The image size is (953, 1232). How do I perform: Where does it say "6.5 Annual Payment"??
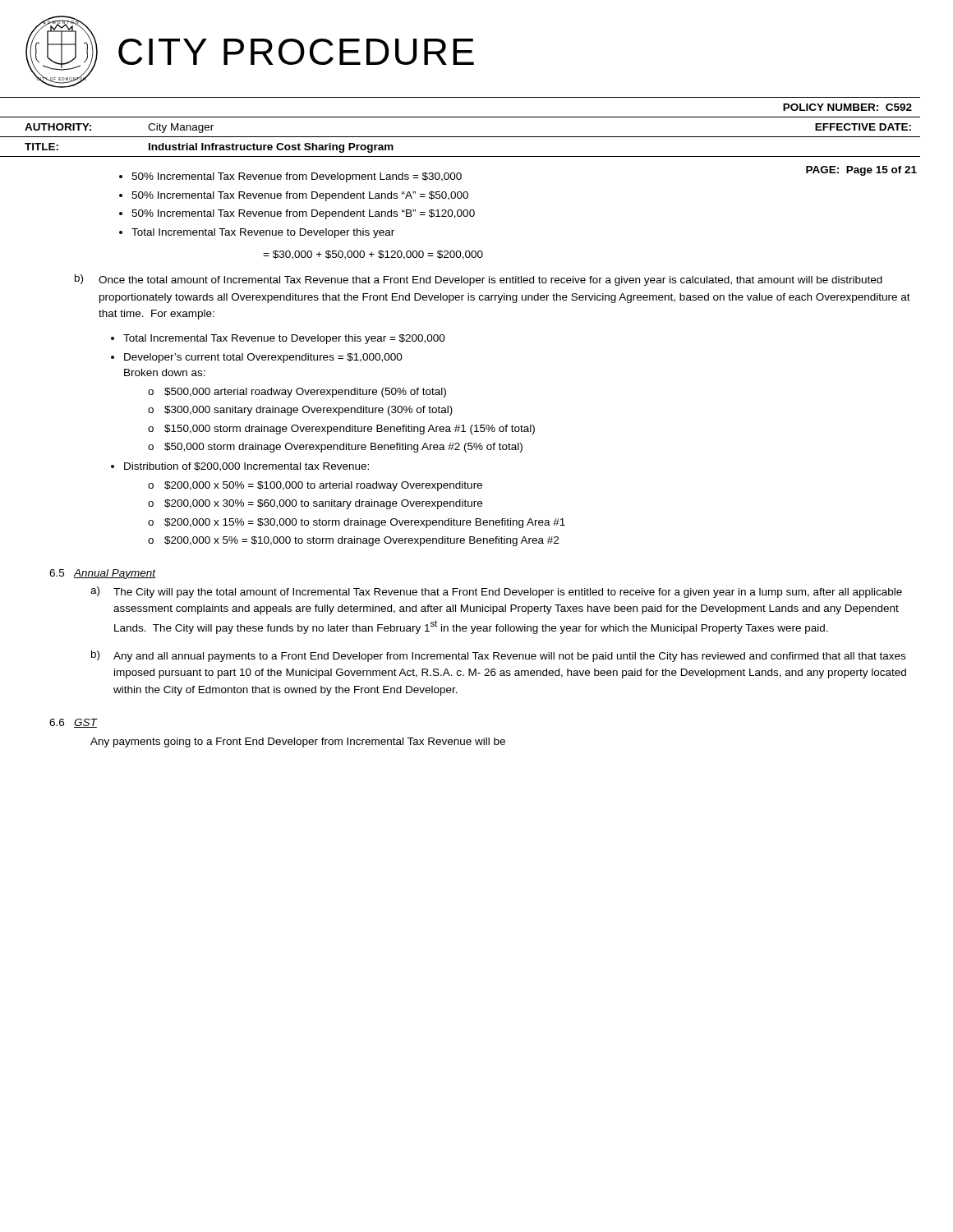click(x=102, y=573)
